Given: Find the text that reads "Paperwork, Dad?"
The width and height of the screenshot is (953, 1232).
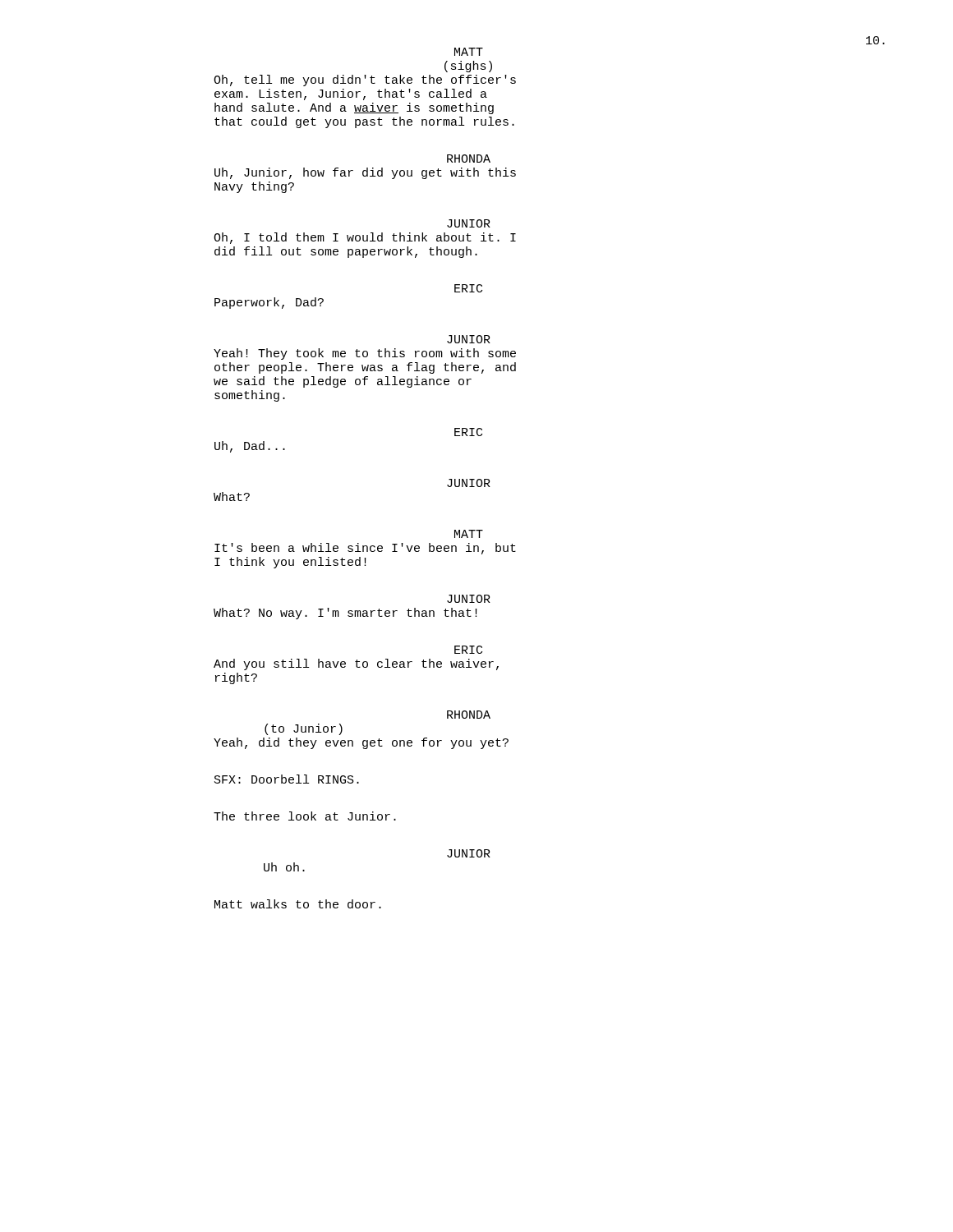Looking at the screenshot, I should 269,303.
